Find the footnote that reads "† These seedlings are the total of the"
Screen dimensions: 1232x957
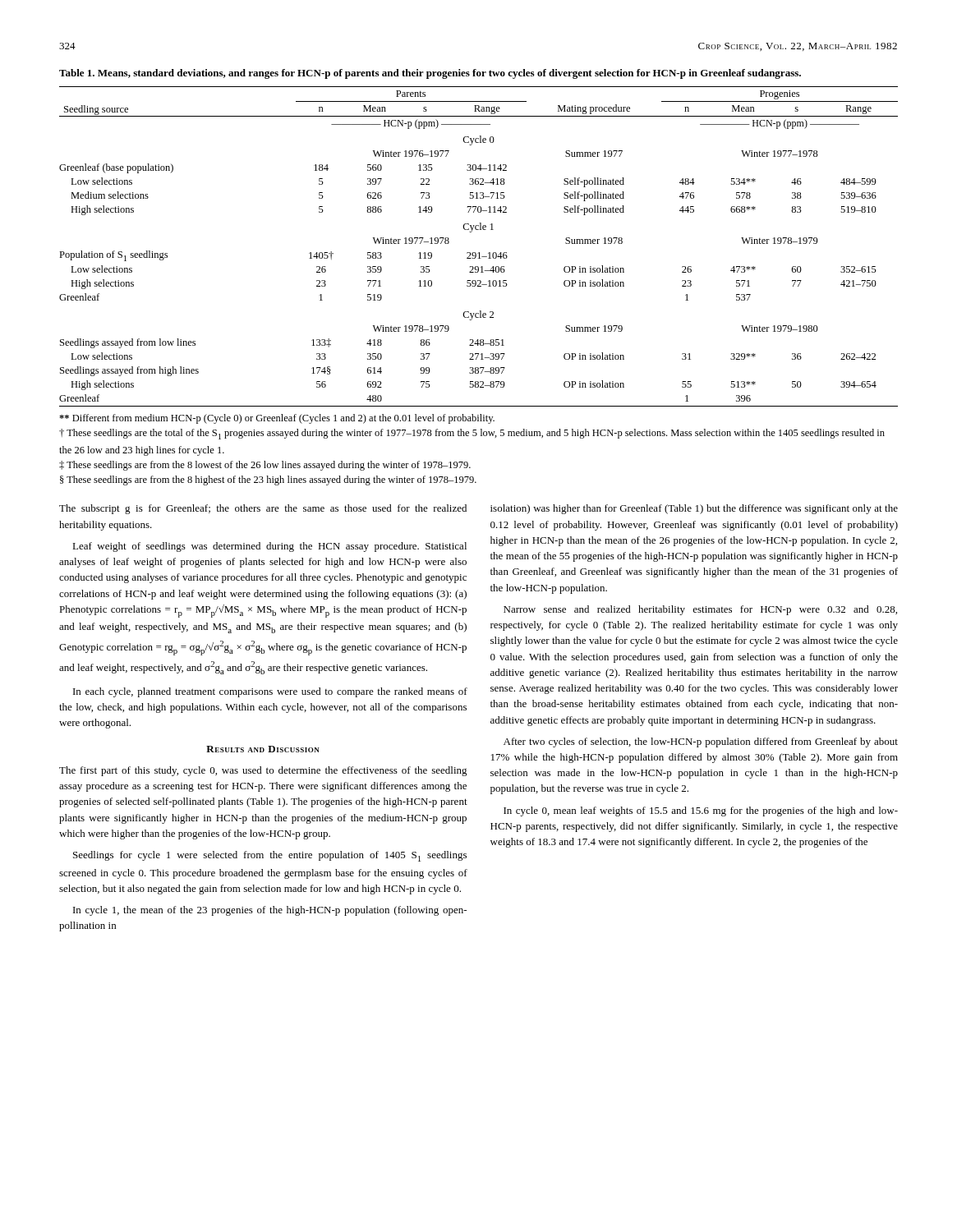(472, 442)
